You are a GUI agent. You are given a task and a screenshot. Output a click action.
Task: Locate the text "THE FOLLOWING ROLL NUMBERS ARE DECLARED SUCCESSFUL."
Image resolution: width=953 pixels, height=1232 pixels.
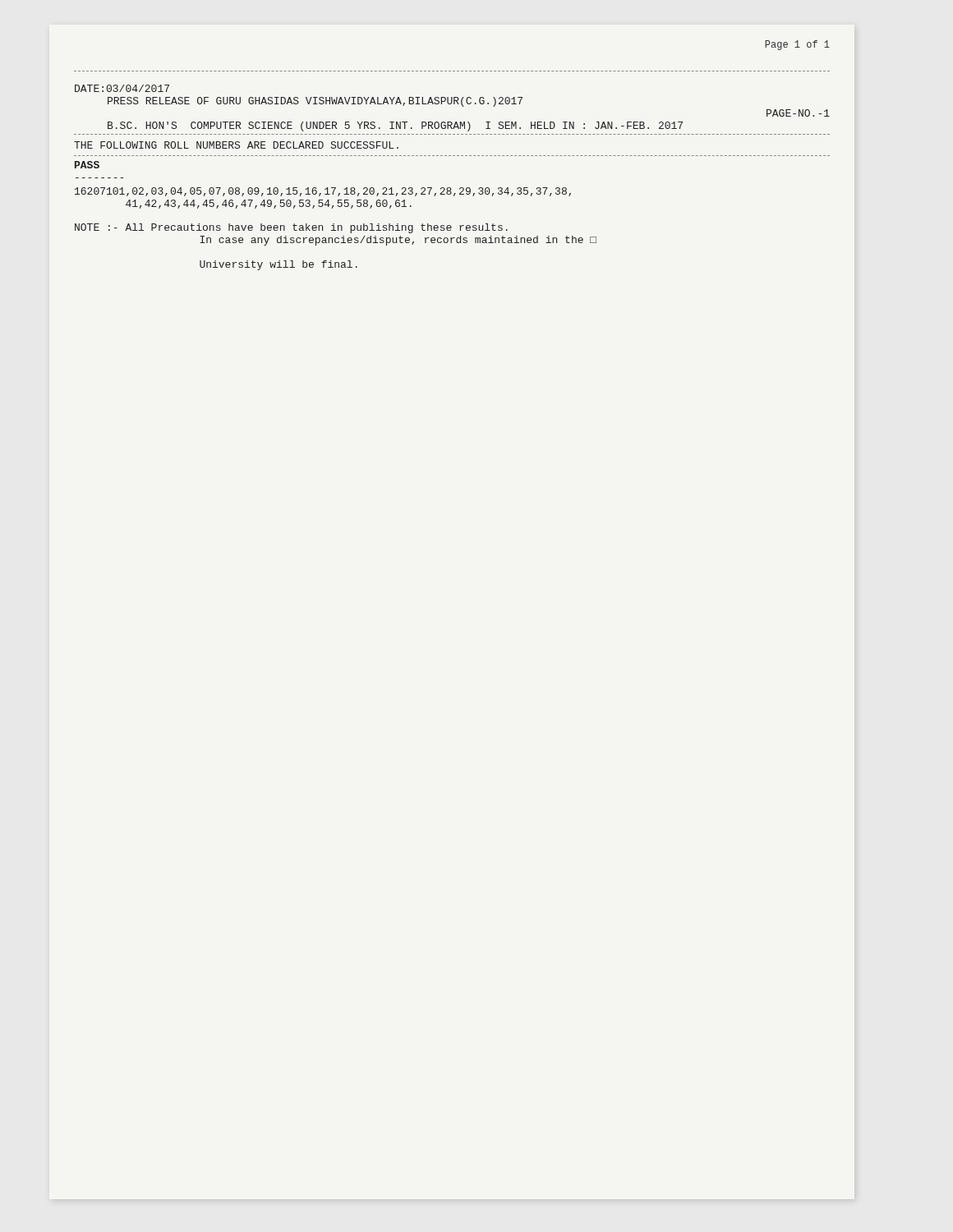[x=237, y=146]
